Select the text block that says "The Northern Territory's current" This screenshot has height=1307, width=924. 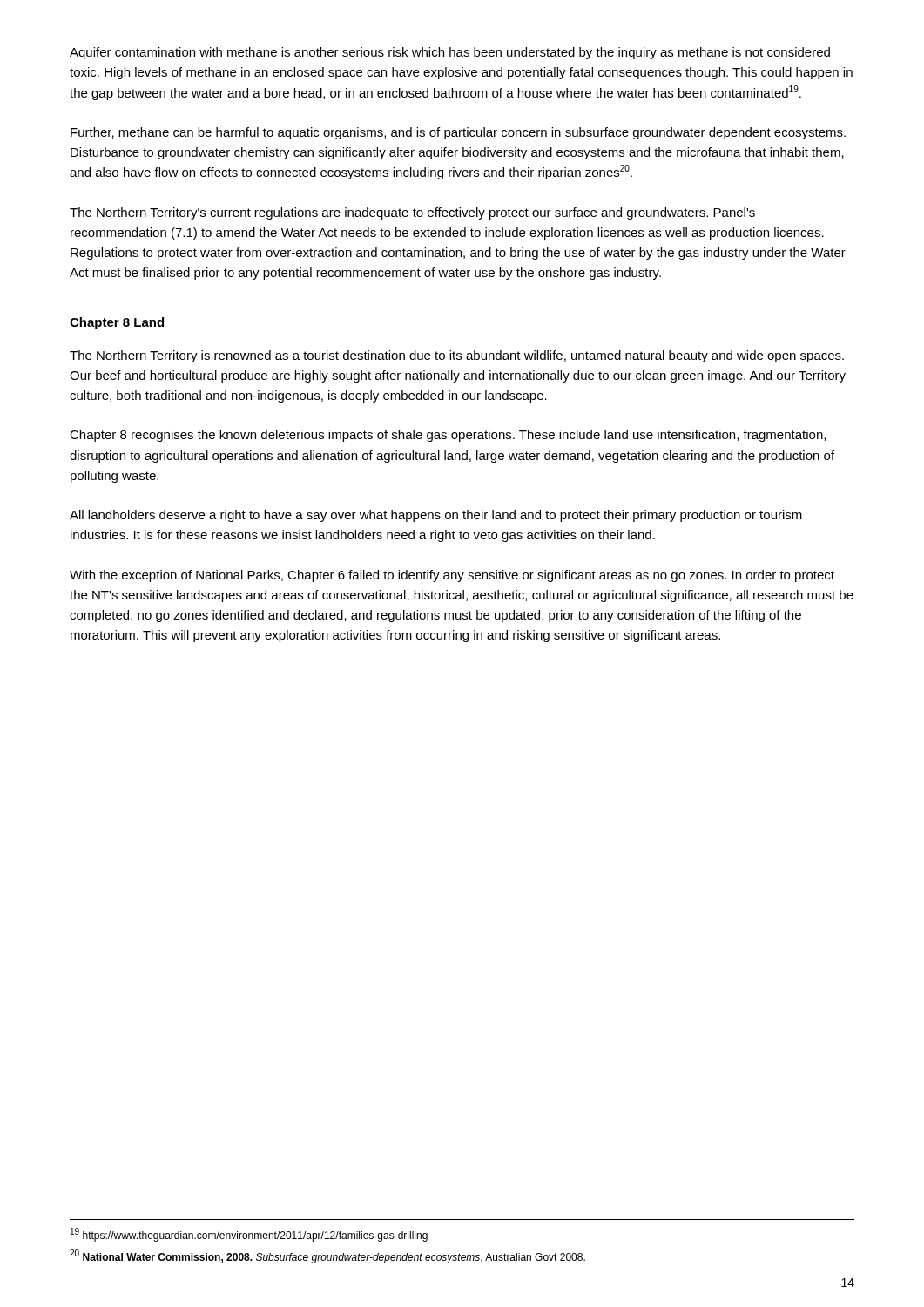(x=458, y=242)
